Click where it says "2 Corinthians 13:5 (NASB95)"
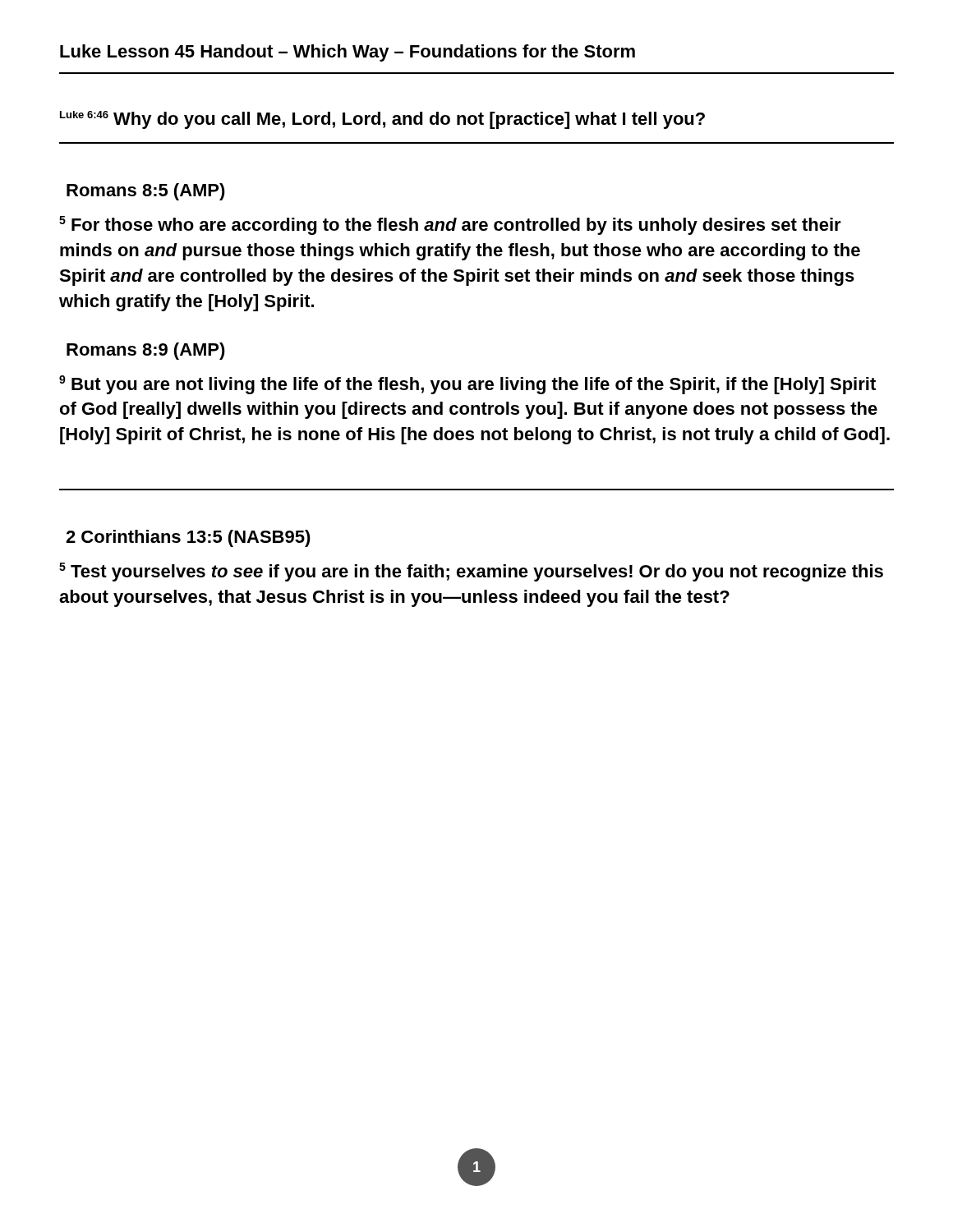Viewport: 953px width, 1232px height. [x=188, y=537]
